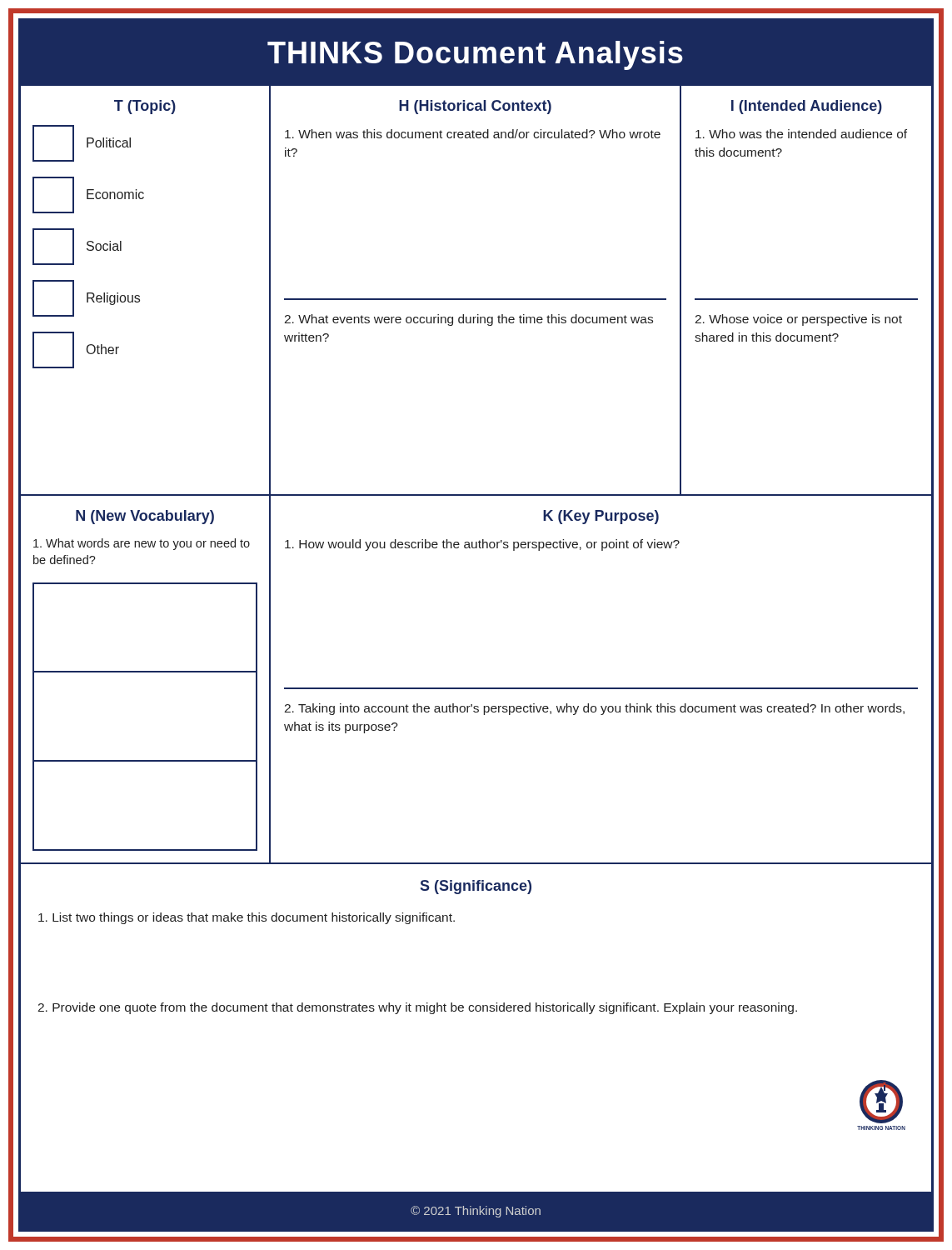
Task: Locate the block starting "T (Topic)"
Action: point(145,106)
